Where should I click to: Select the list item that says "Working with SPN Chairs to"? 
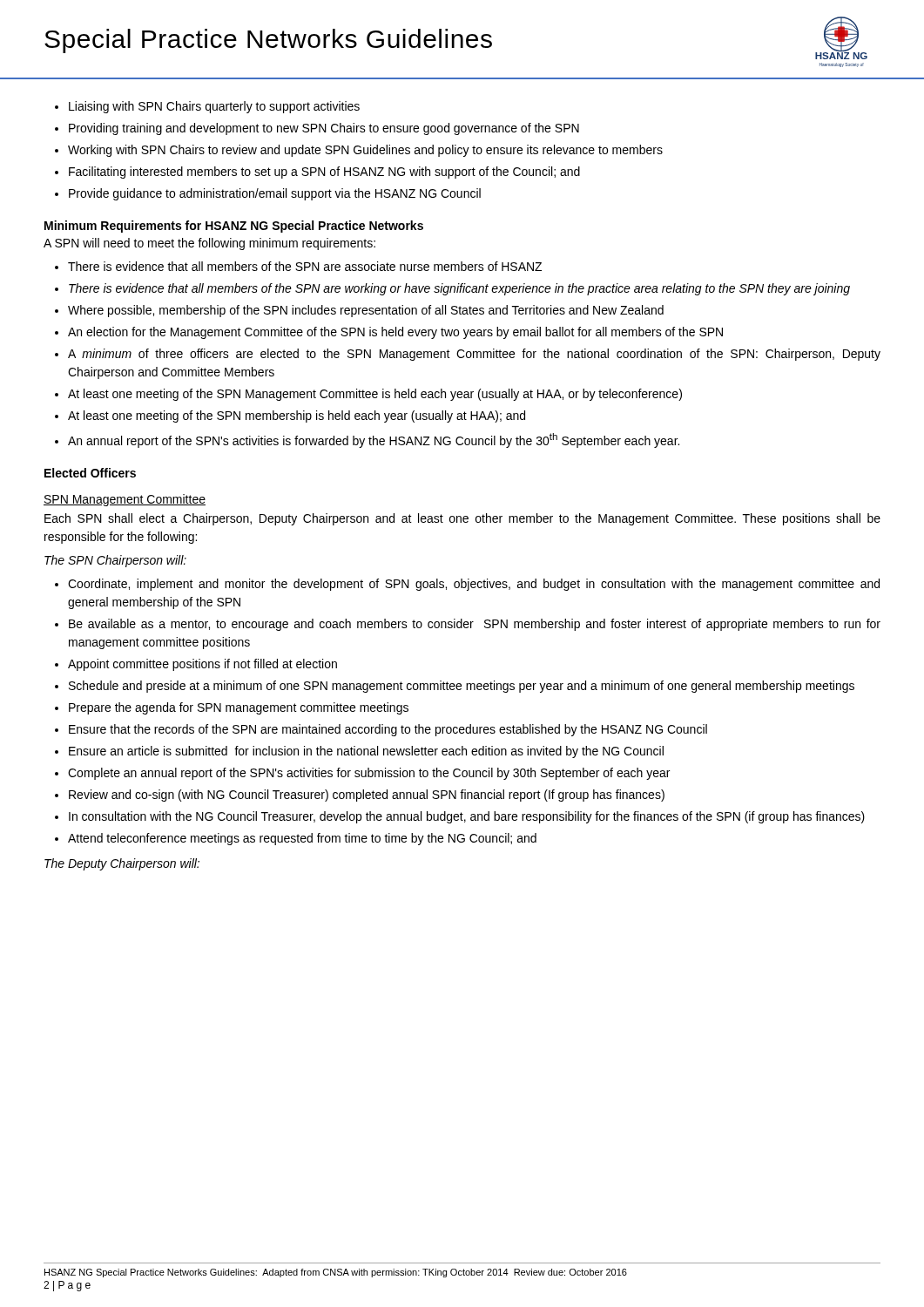pyautogui.click(x=474, y=150)
